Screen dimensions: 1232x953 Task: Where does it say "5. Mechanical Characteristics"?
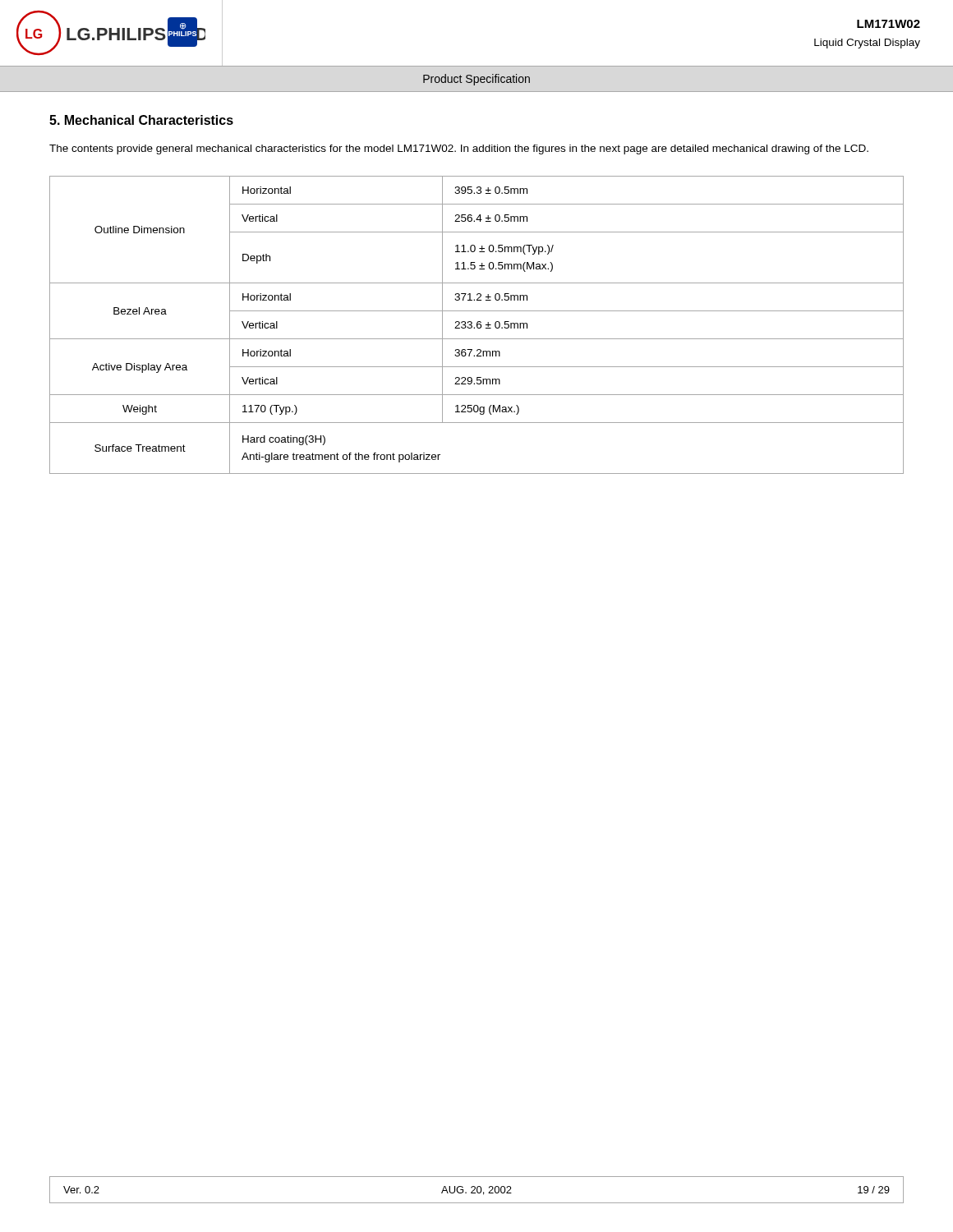click(x=141, y=120)
